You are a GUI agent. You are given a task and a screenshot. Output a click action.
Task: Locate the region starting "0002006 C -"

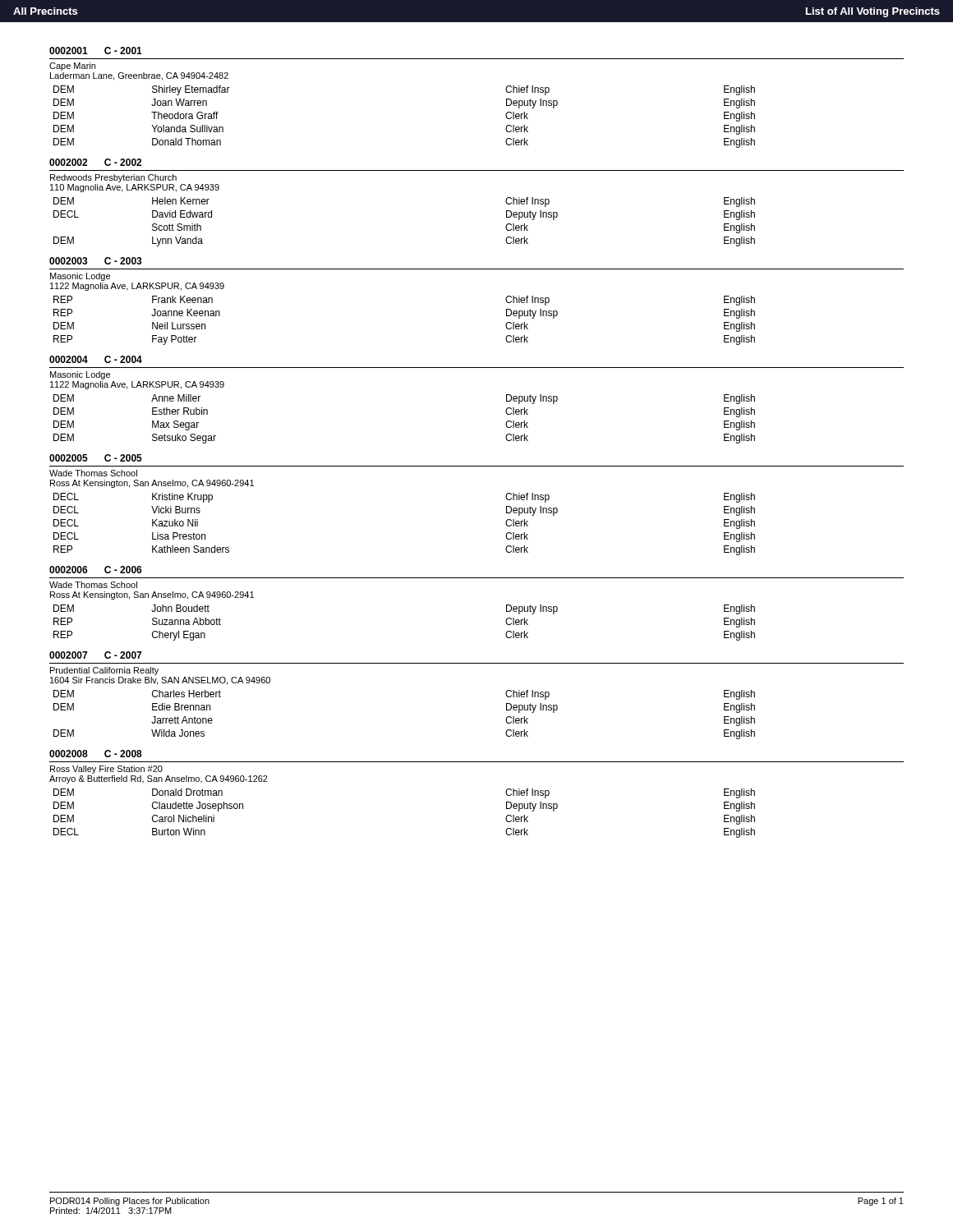pos(96,570)
